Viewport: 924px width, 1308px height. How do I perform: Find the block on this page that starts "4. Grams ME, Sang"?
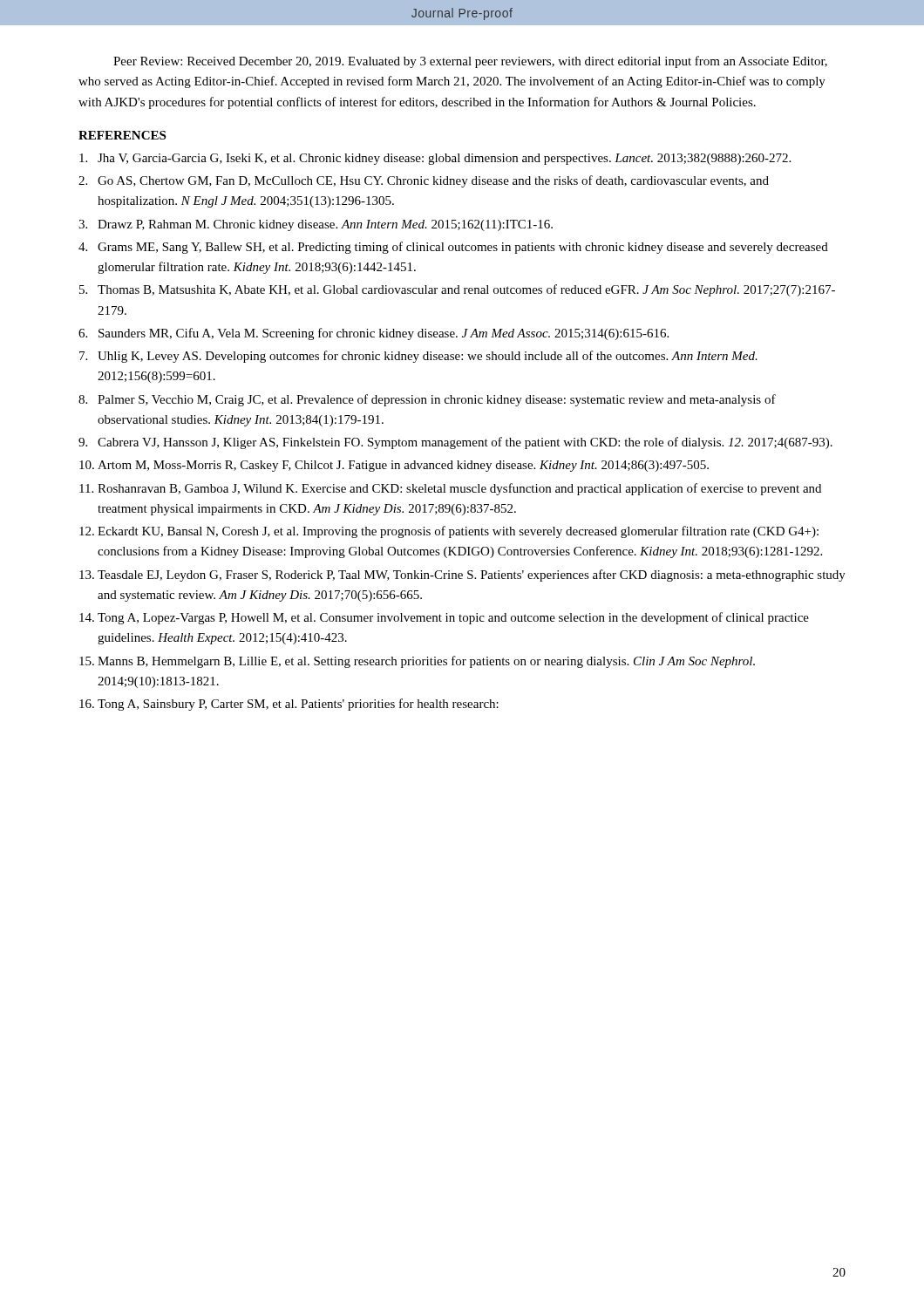pyautogui.click(x=462, y=257)
